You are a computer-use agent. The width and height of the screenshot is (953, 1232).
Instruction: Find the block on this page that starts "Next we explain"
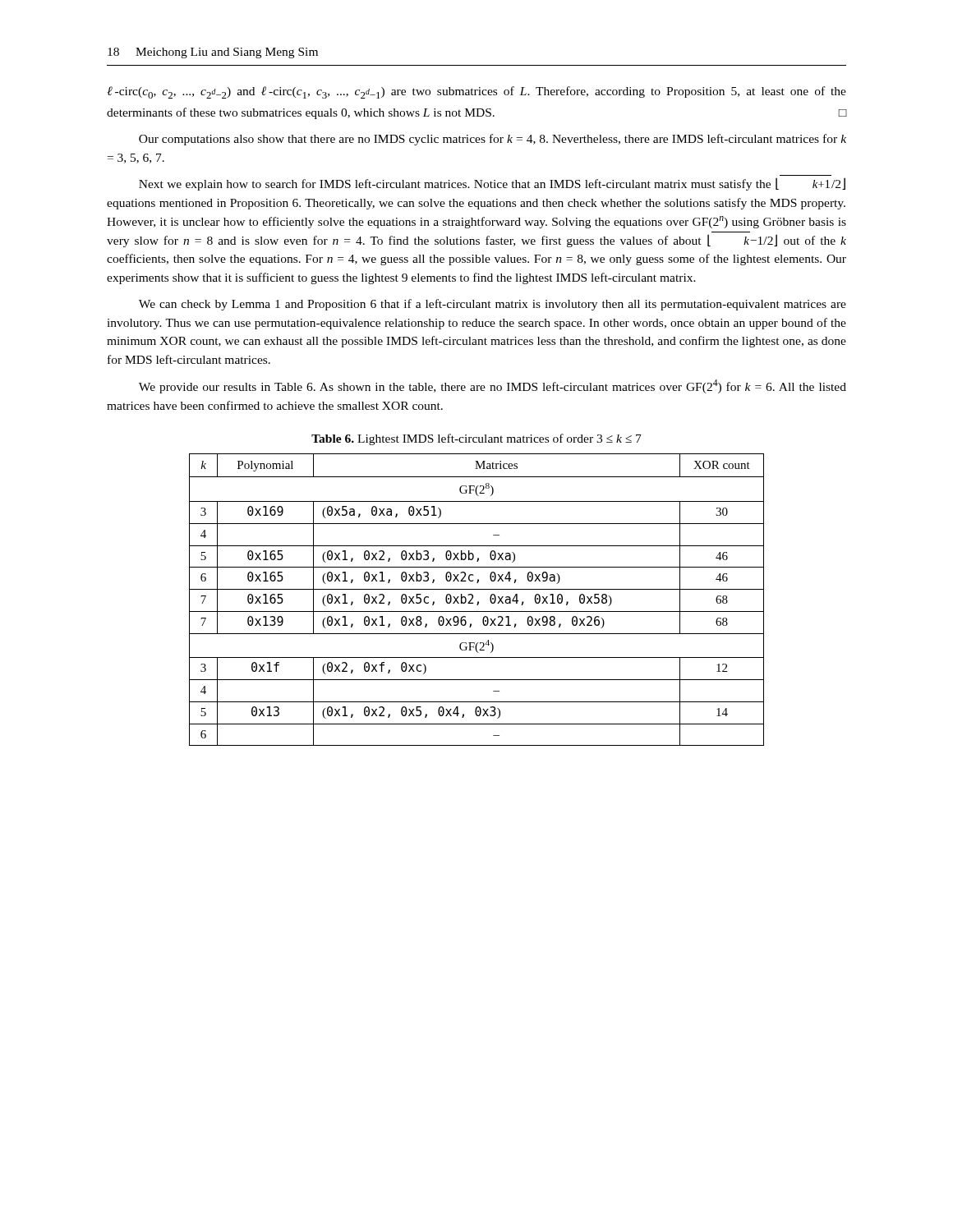(476, 230)
